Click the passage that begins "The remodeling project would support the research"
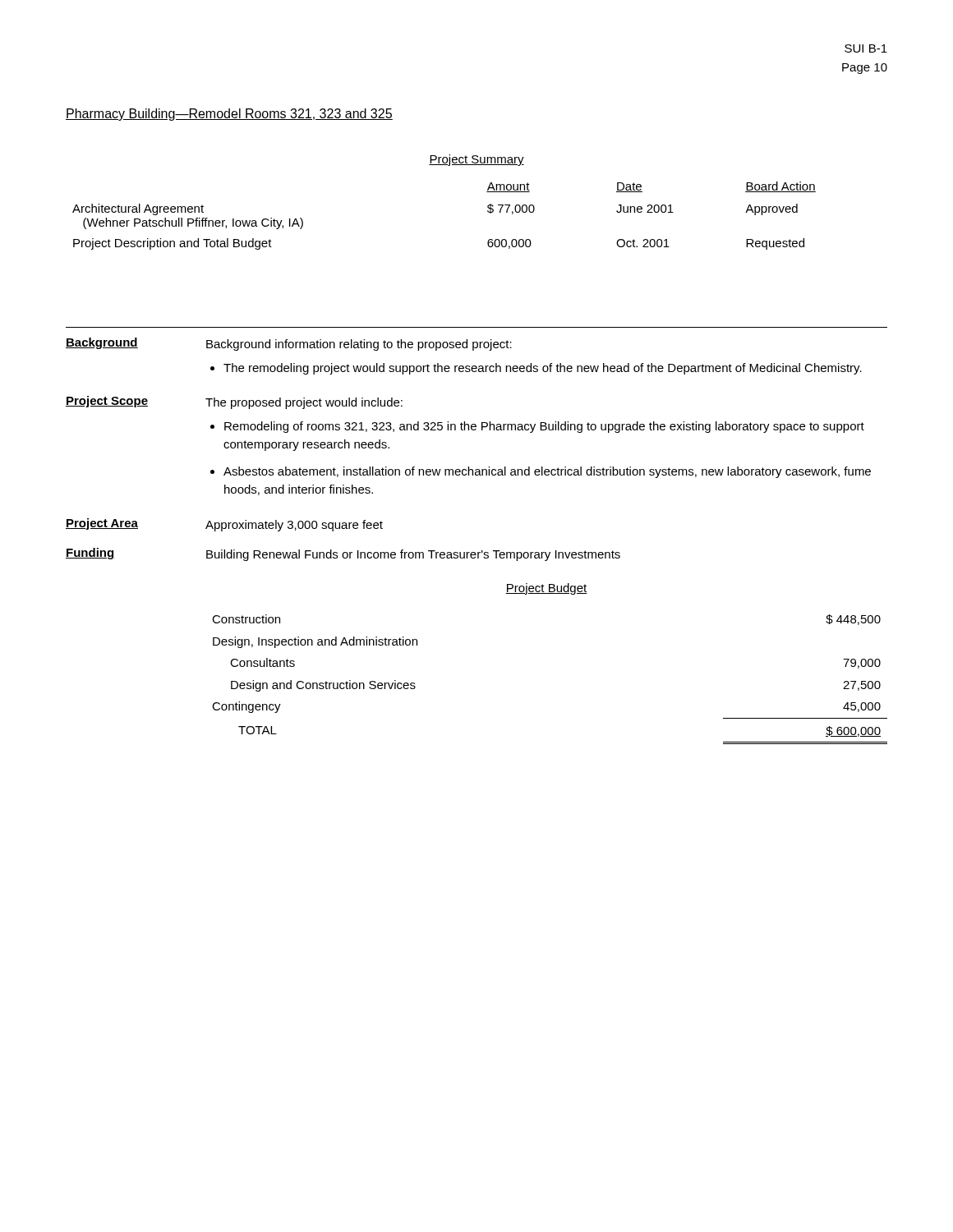 (543, 367)
